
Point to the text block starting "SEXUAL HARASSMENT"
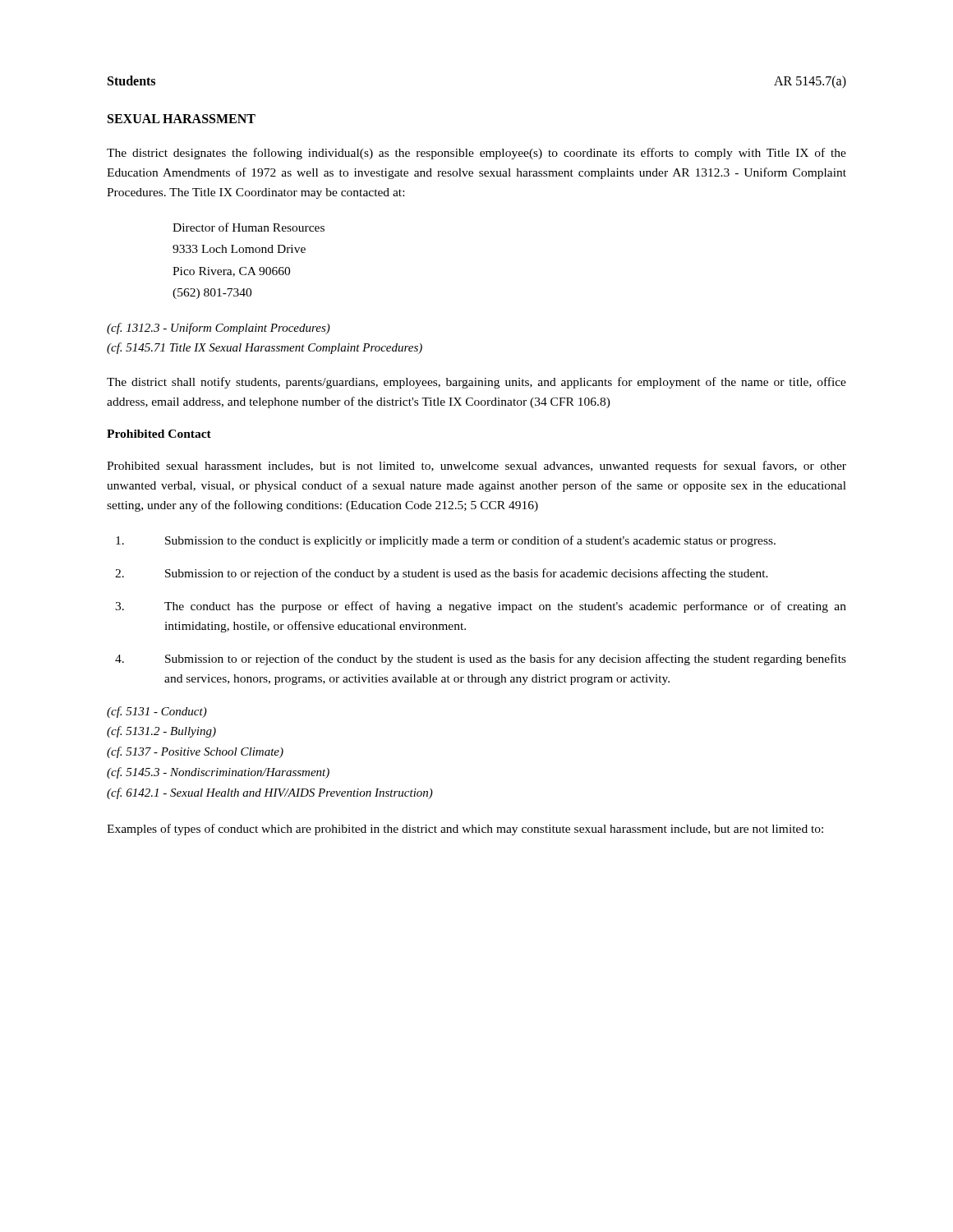[181, 119]
